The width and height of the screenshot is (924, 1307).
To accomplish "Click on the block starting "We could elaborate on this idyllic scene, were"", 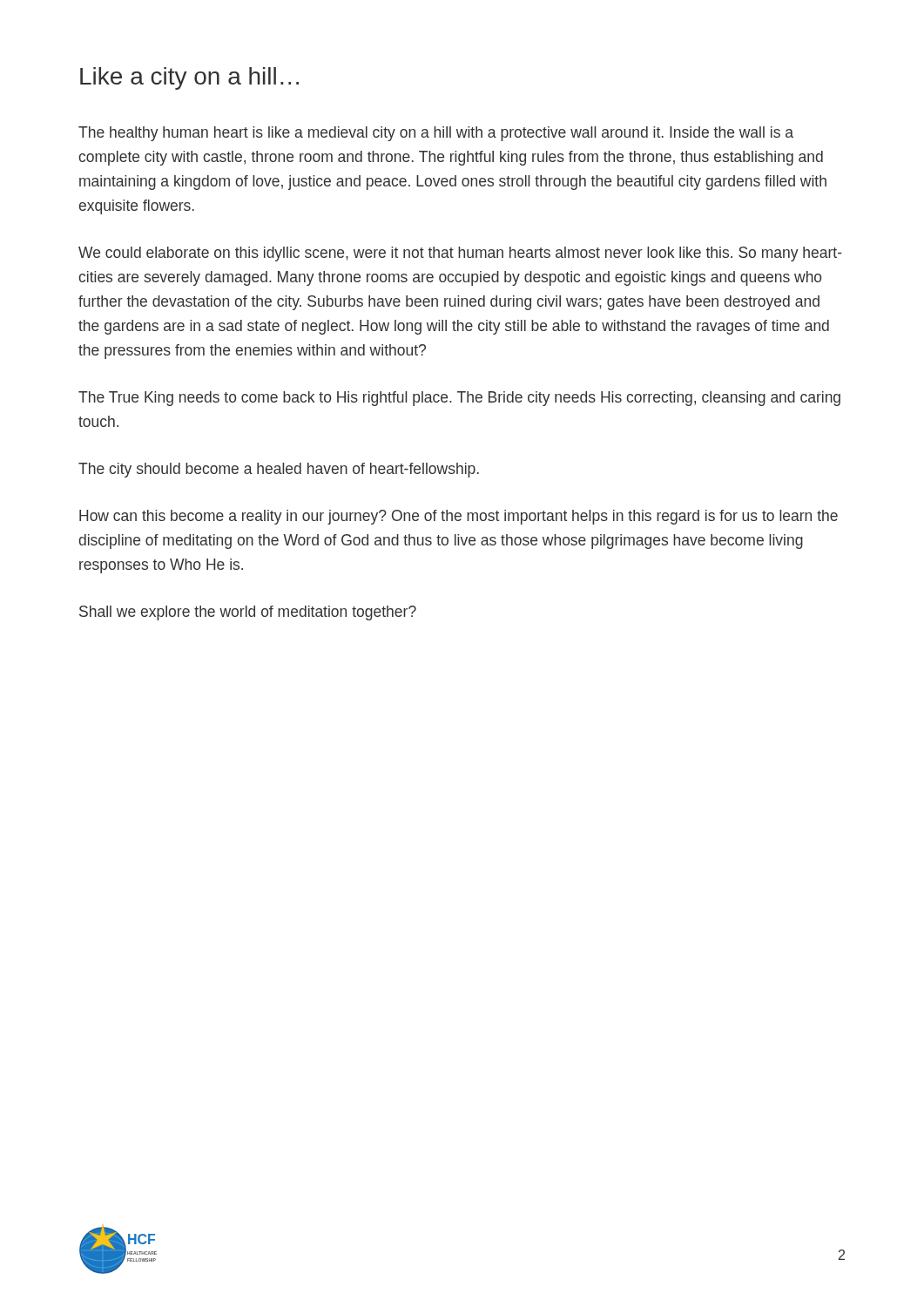I will point(460,302).
